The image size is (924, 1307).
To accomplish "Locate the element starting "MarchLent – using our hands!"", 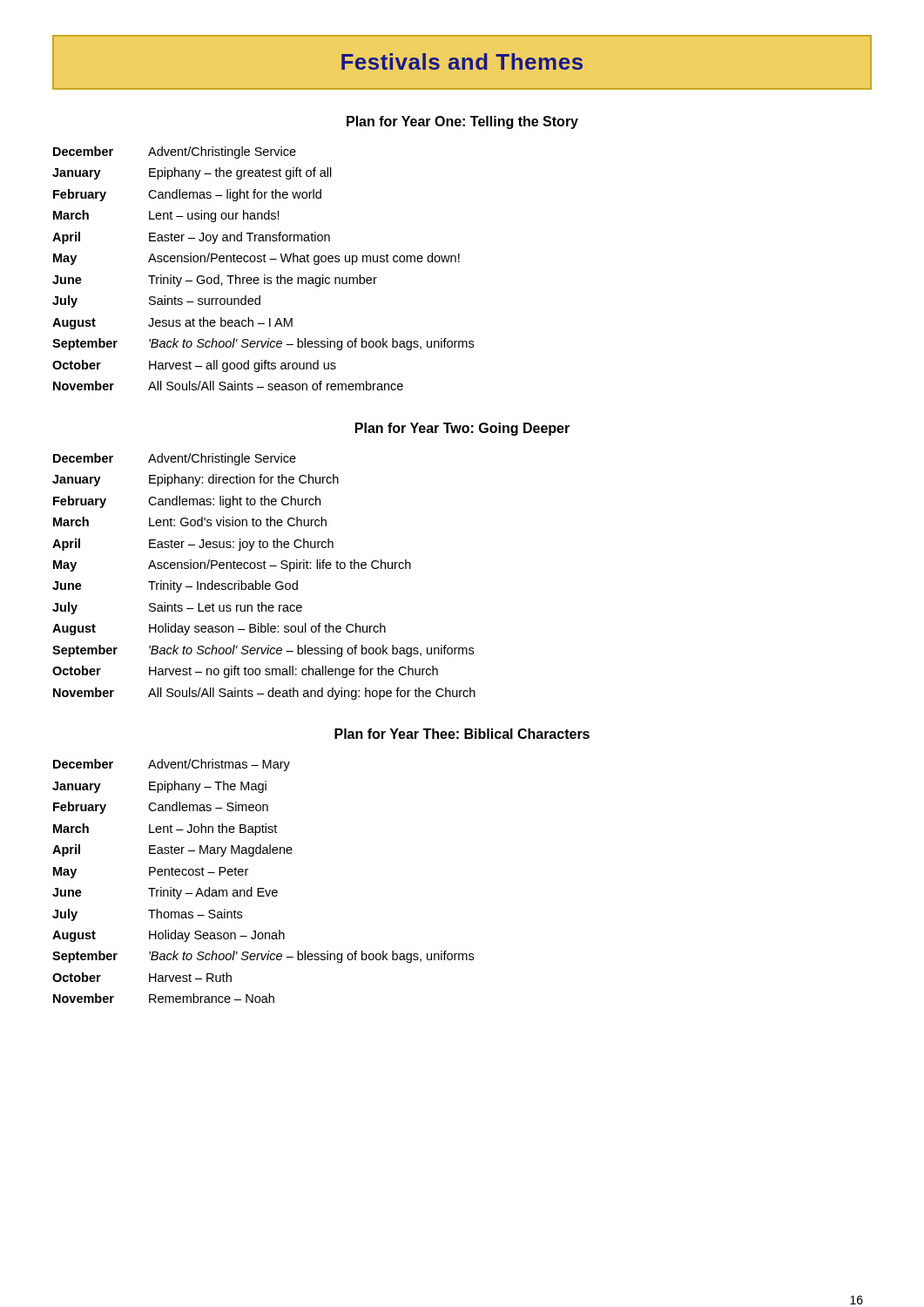I will coord(166,216).
